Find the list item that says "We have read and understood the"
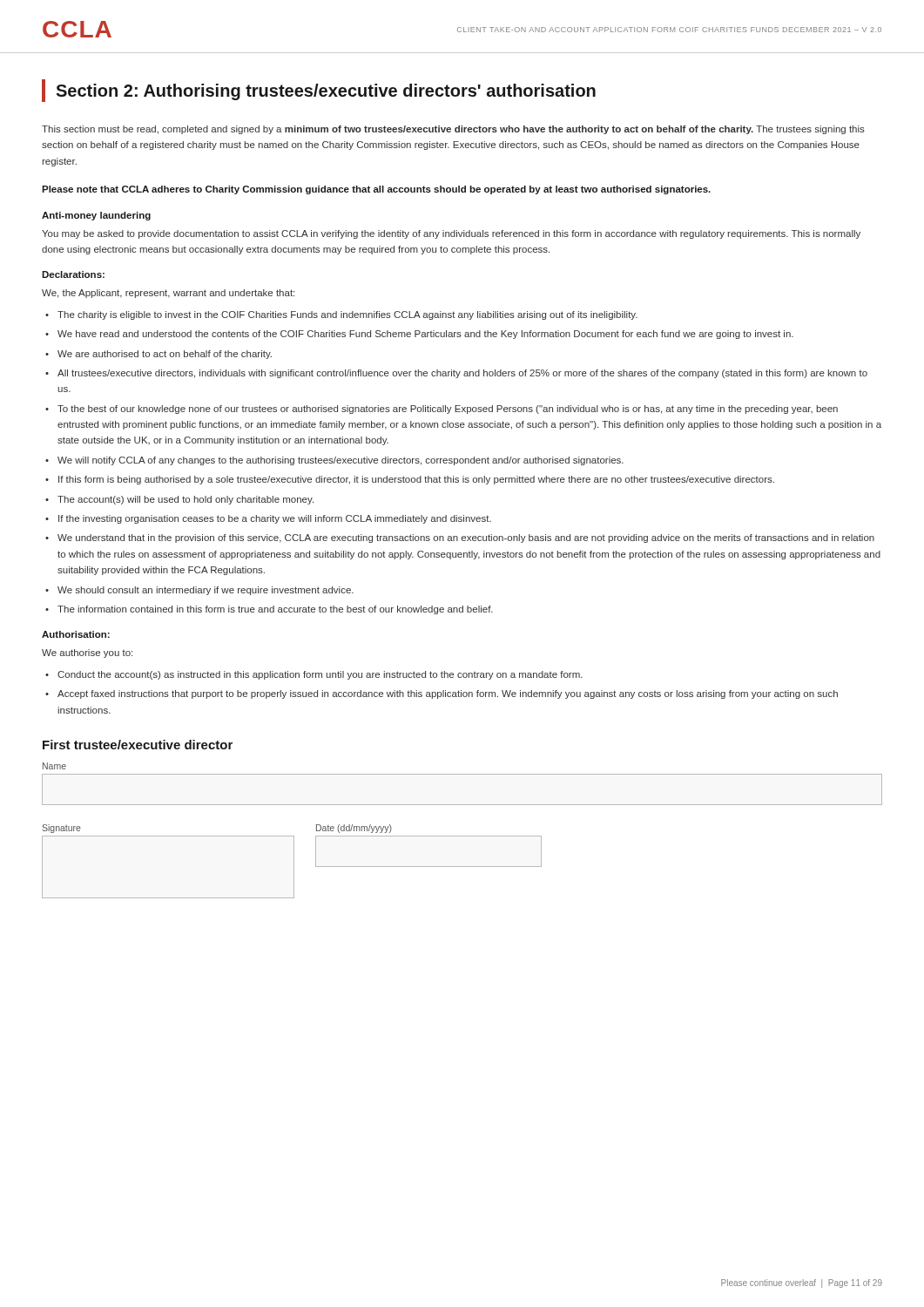Image resolution: width=924 pixels, height=1307 pixels. 426,334
